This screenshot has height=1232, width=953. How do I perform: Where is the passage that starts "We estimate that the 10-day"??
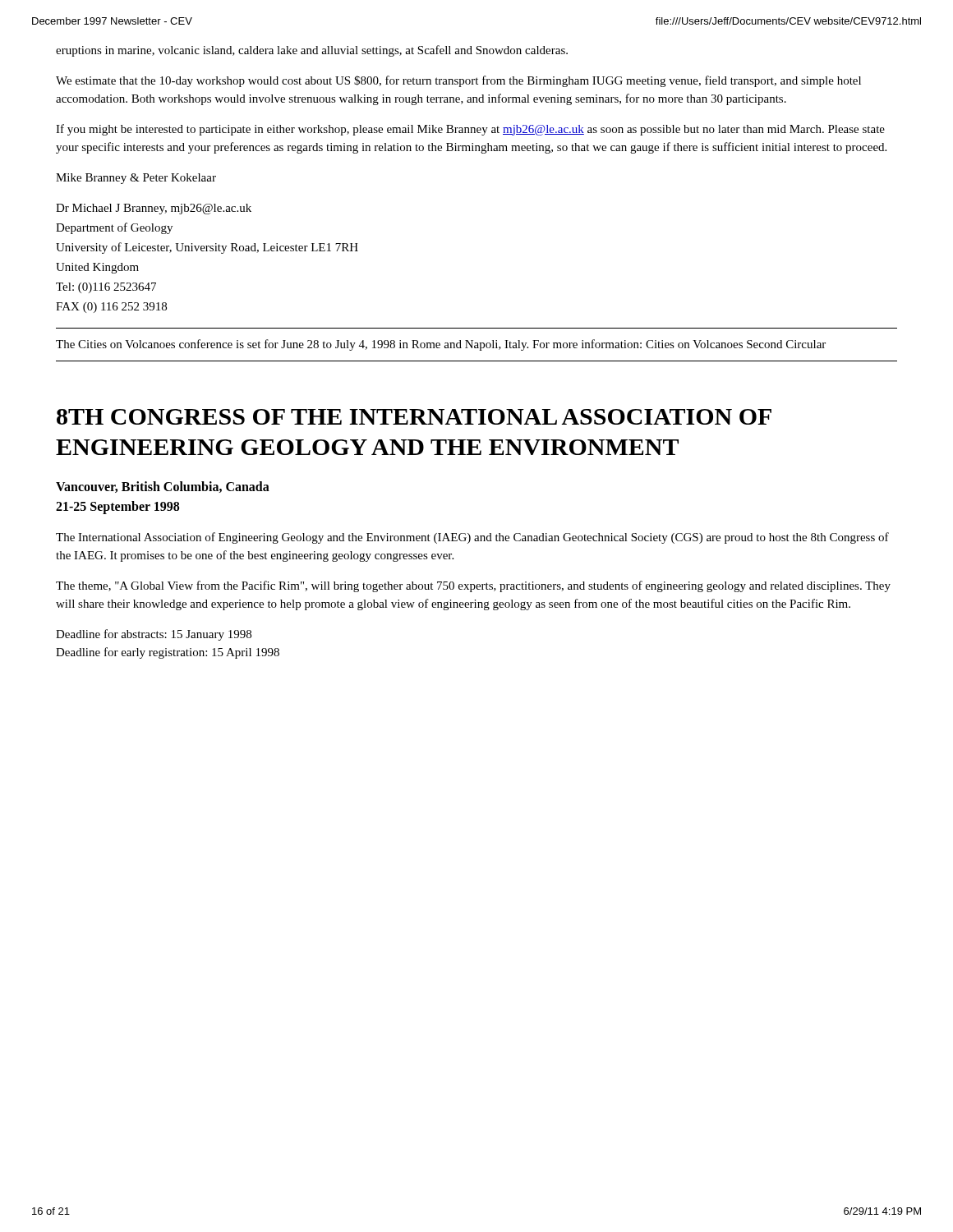tap(459, 89)
